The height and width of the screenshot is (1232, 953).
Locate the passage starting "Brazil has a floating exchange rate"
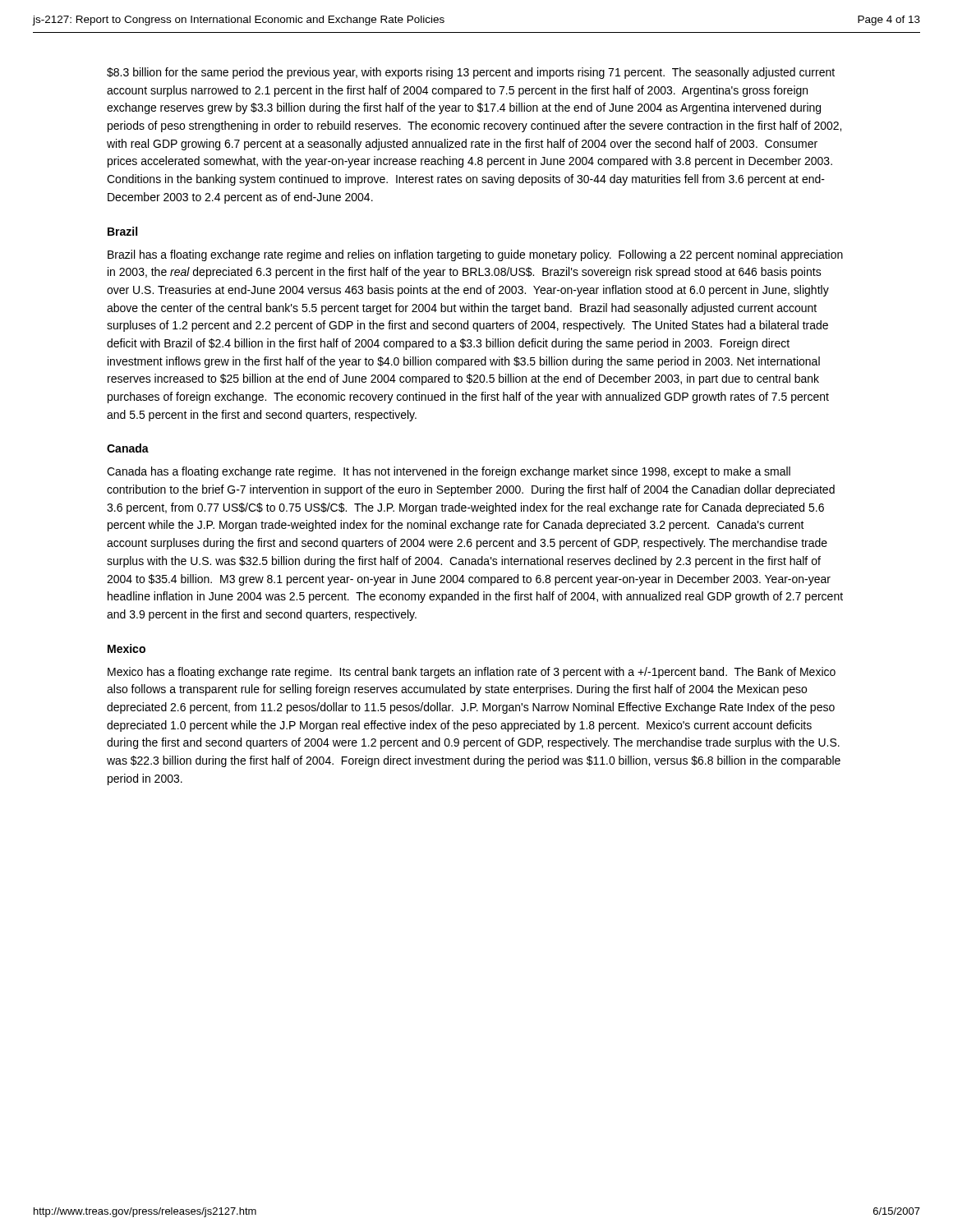tap(475, 334)
